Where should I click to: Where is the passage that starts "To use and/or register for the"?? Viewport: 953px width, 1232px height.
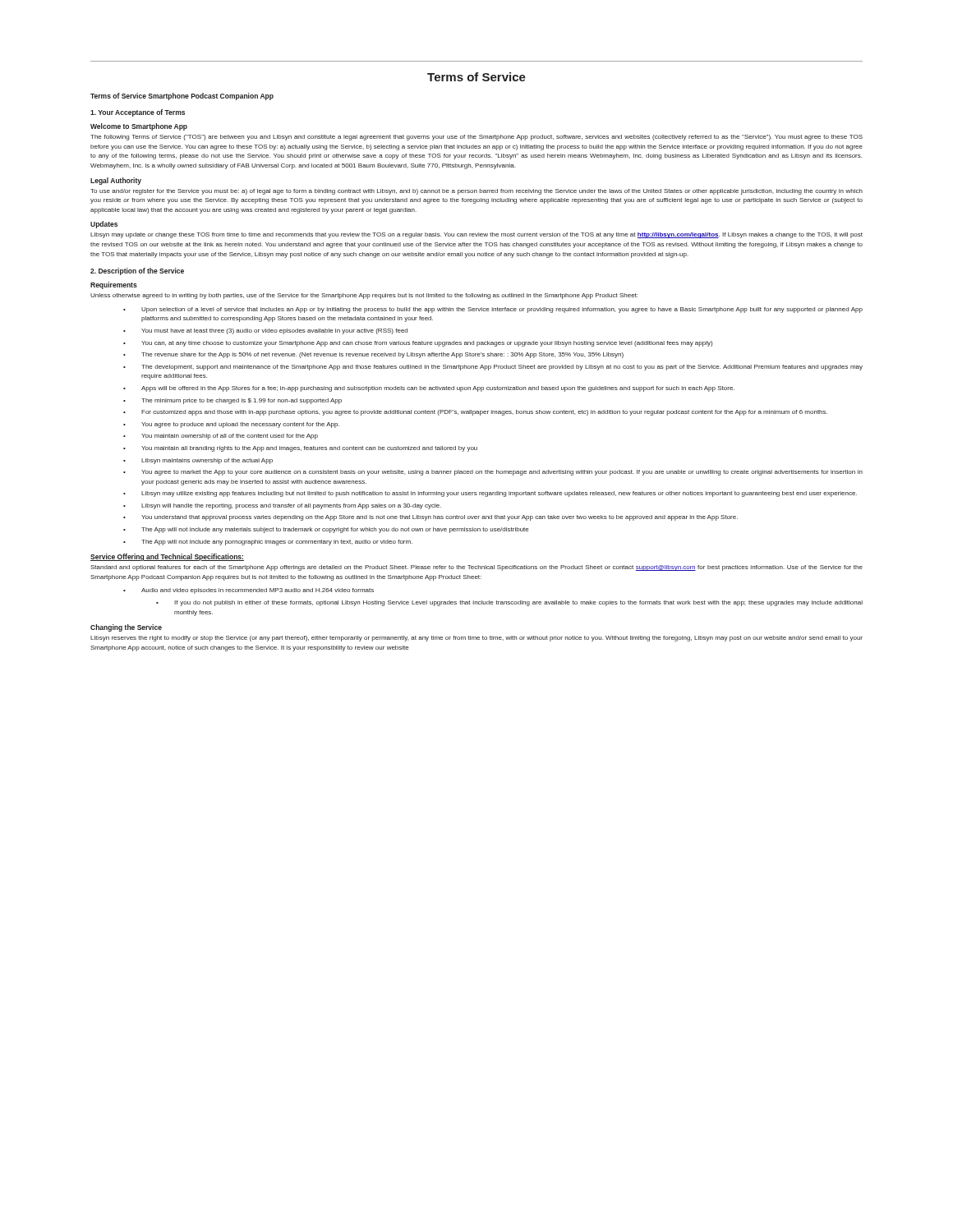coord(476,200)
